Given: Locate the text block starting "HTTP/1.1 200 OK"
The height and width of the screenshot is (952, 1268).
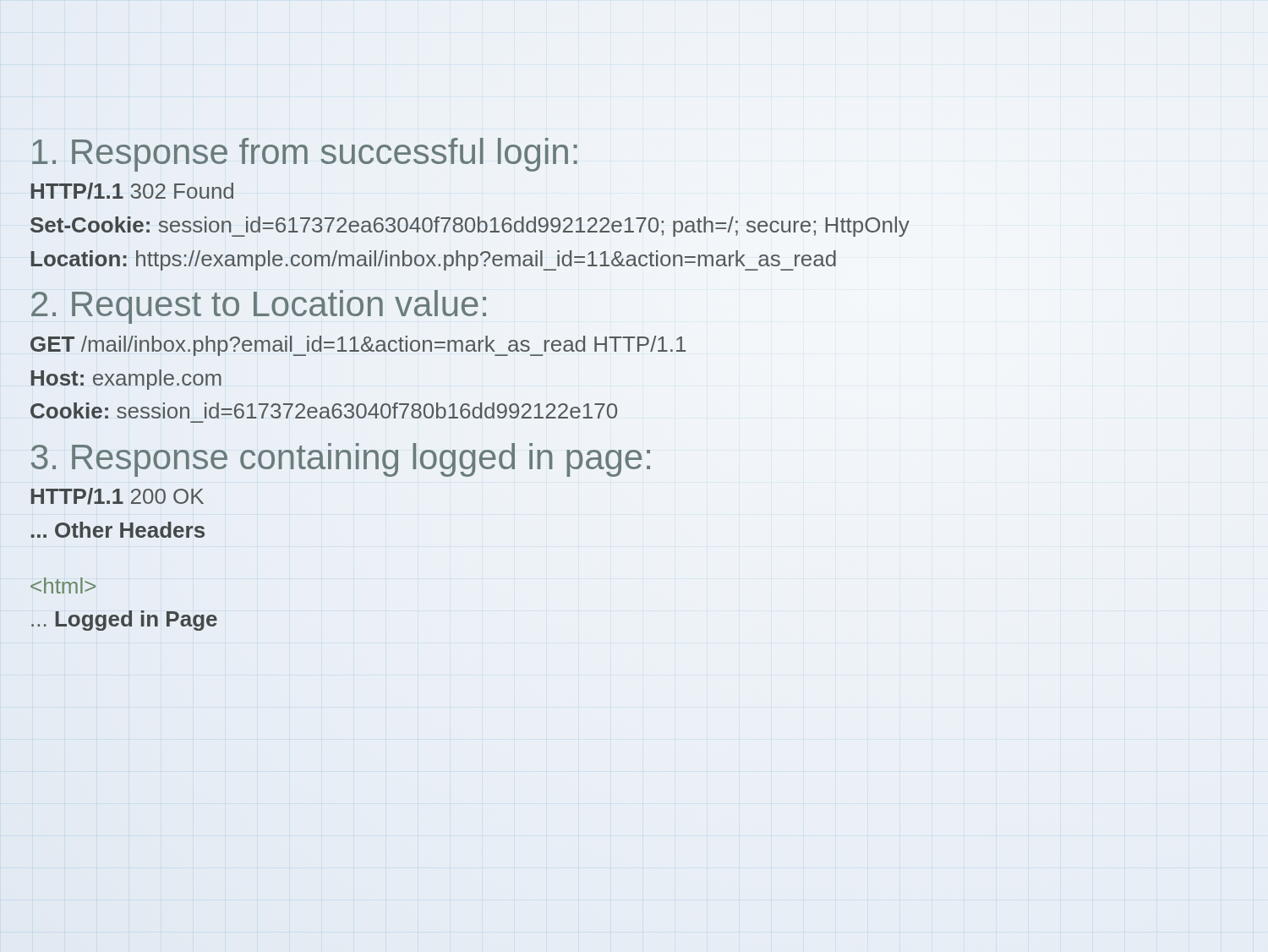Looking at the screenshot, I should tap(117, 497).
